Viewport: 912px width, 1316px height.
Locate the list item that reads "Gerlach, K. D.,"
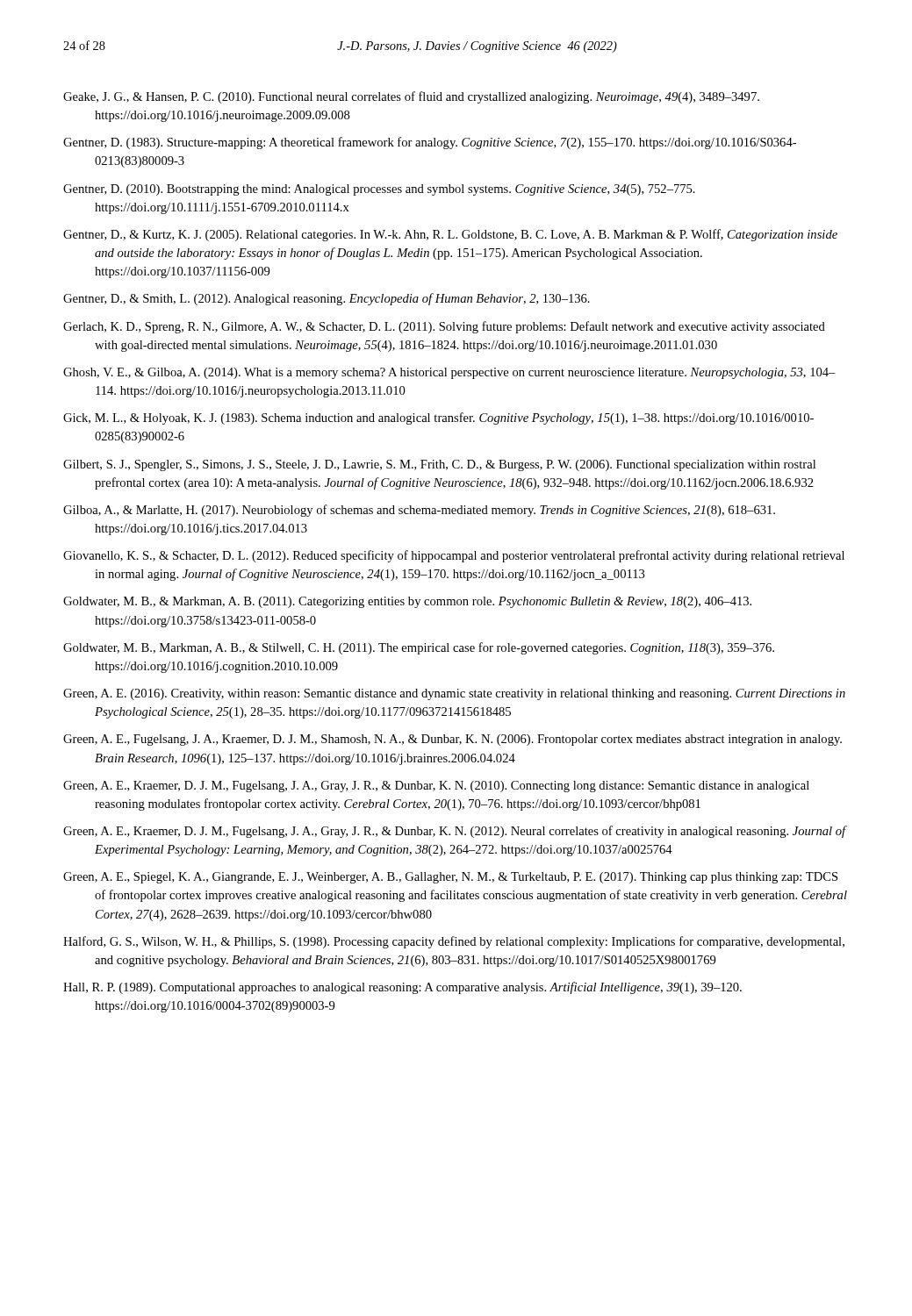point(444,335)
